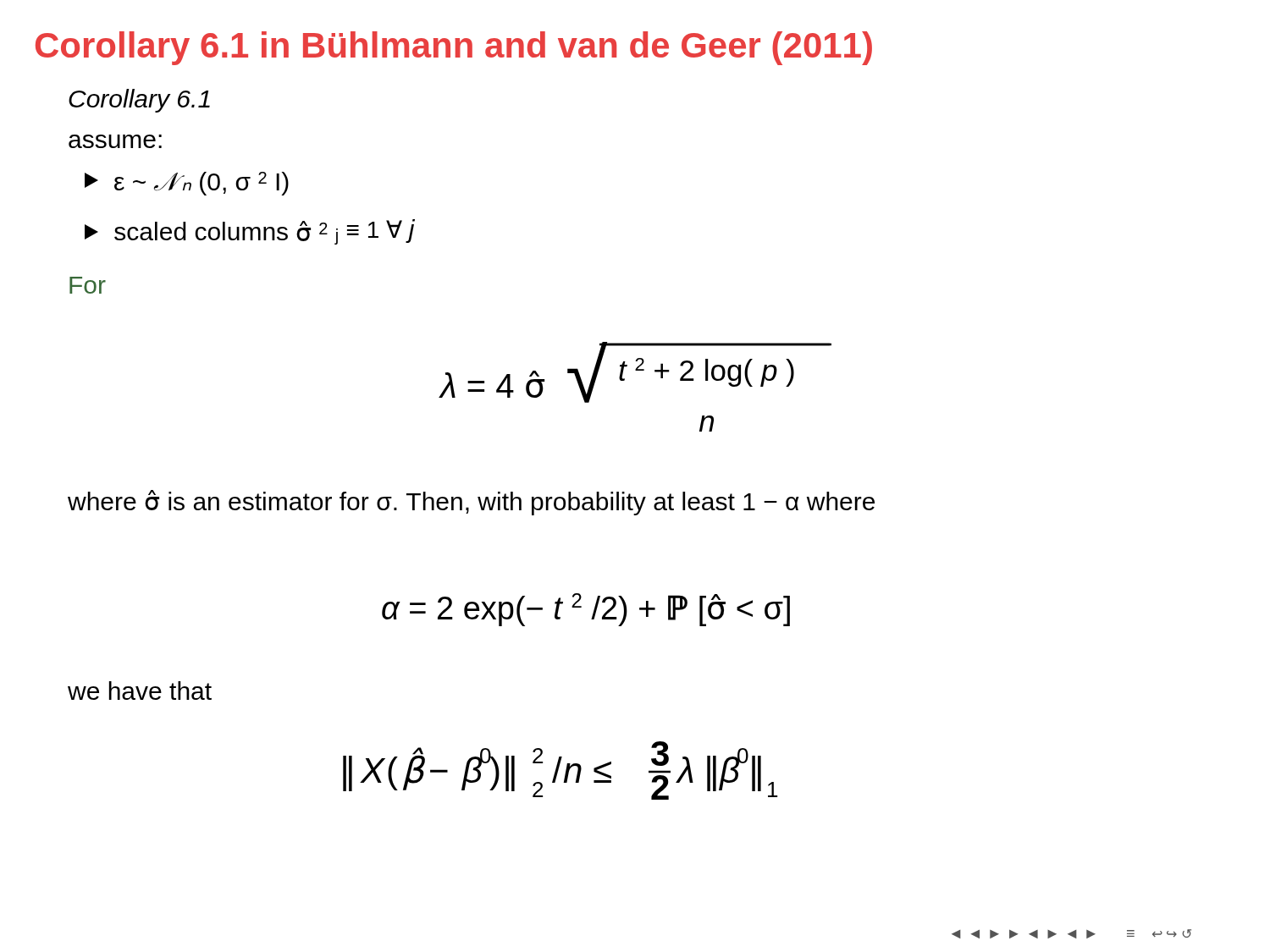Find the region starting "we have that"
This screenshot has width=1270, height=952.
(x=140, y=691)
